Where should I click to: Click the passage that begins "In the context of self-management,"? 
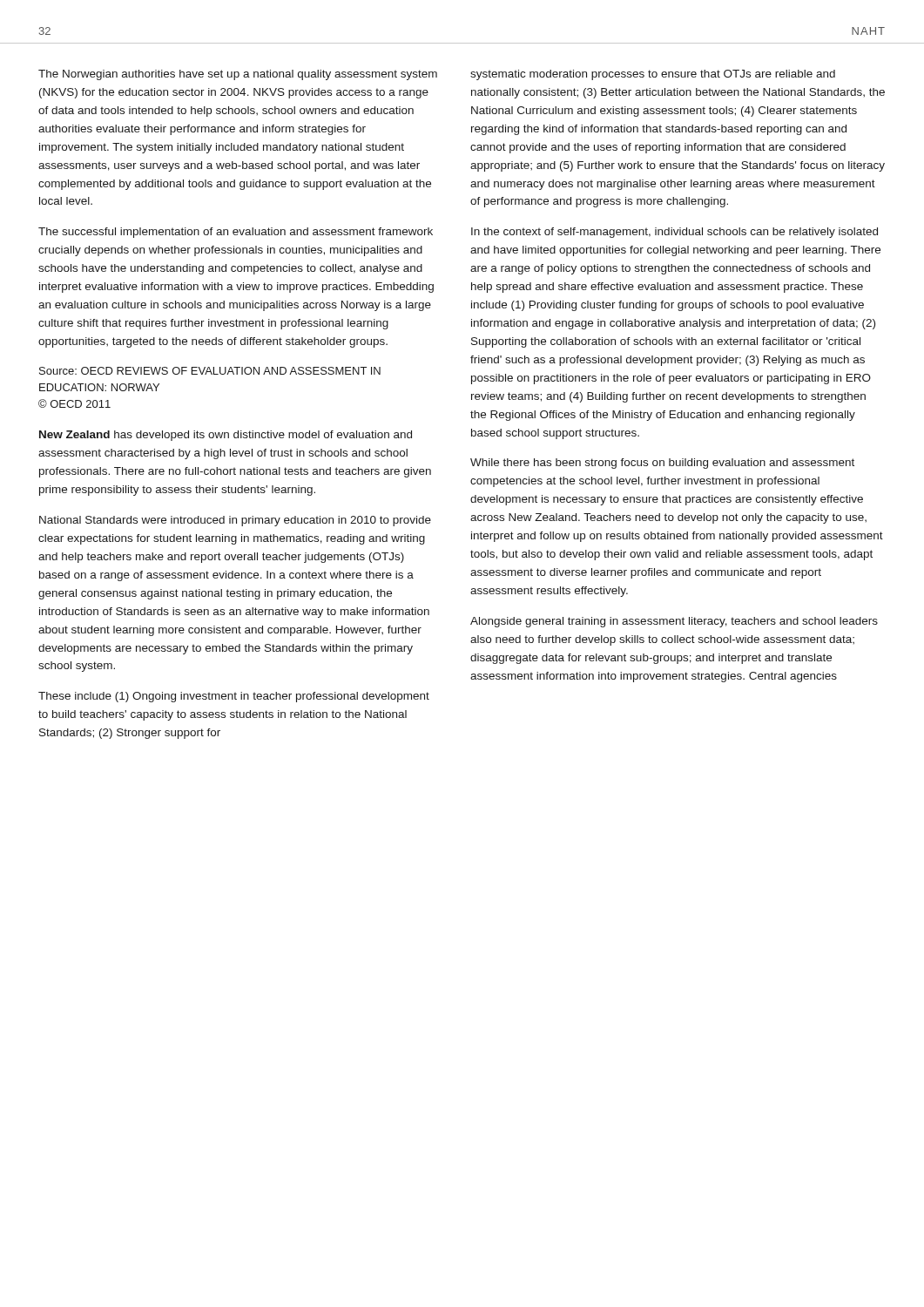click(x=678, y=333)
